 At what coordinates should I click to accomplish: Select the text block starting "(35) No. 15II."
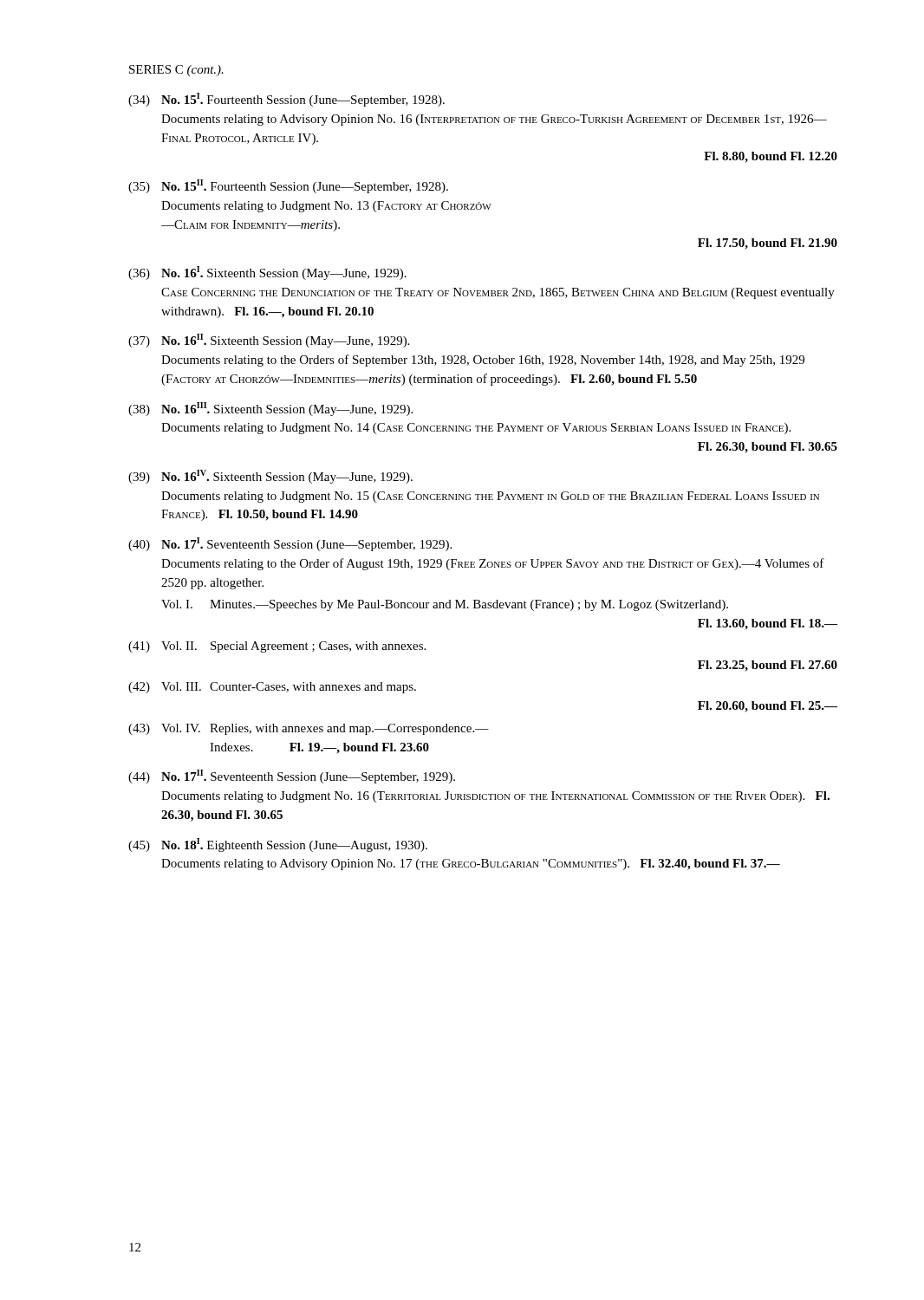483,215
